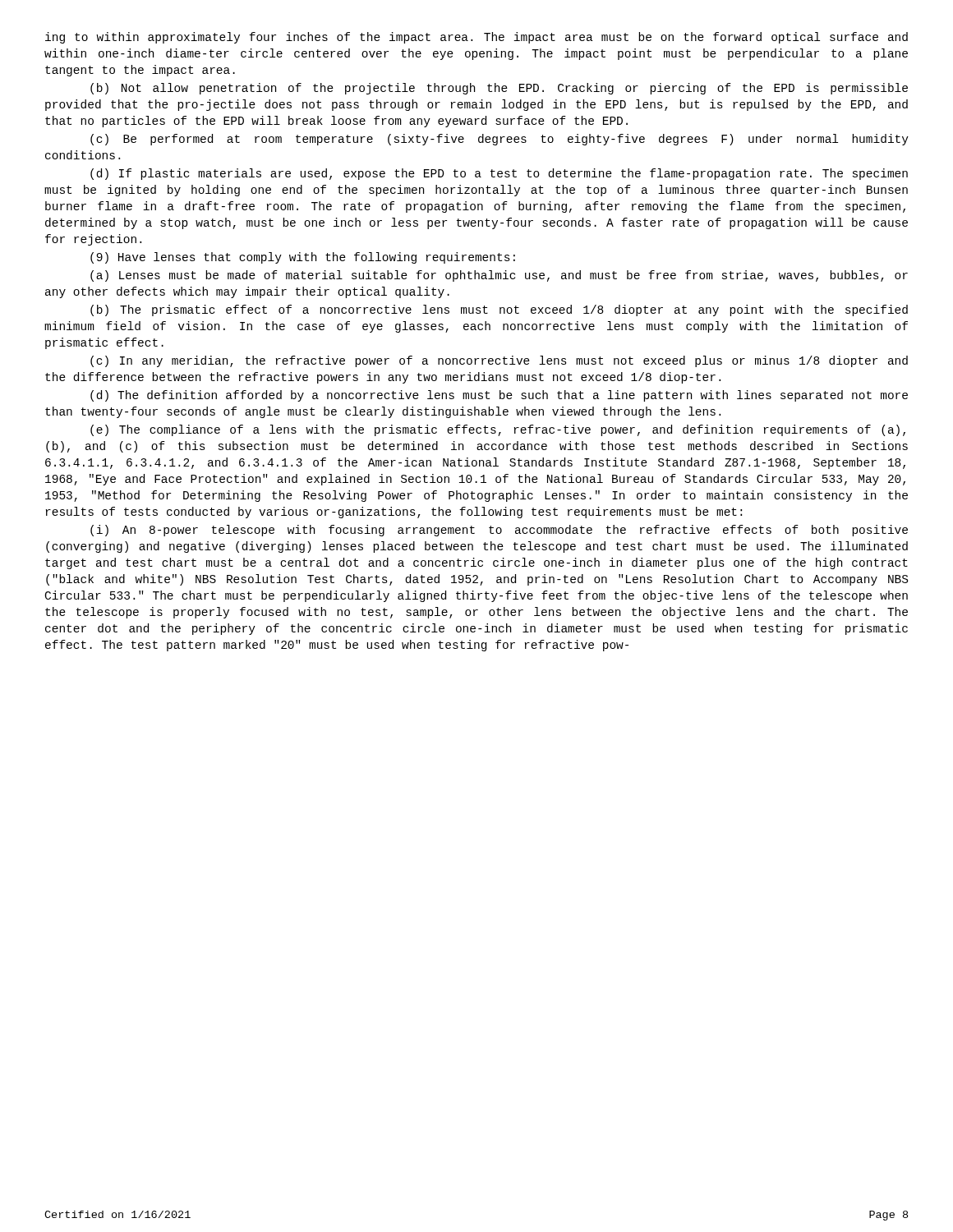Point to the block beginning "(9) Have lenses that comply with the"
953x1232 pixels.
coord(476,258)
